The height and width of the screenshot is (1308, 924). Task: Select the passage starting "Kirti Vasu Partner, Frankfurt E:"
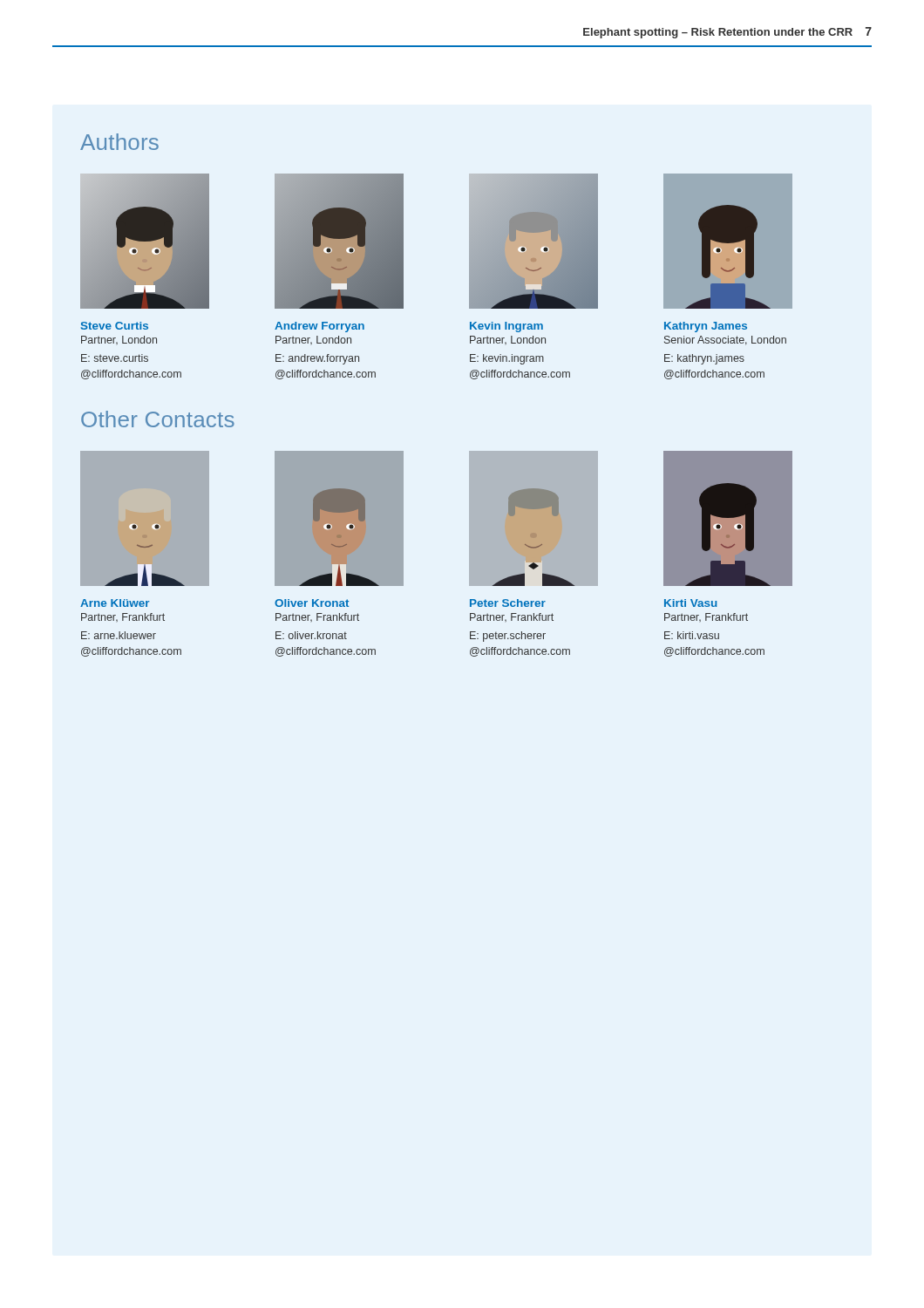[754, 628]
